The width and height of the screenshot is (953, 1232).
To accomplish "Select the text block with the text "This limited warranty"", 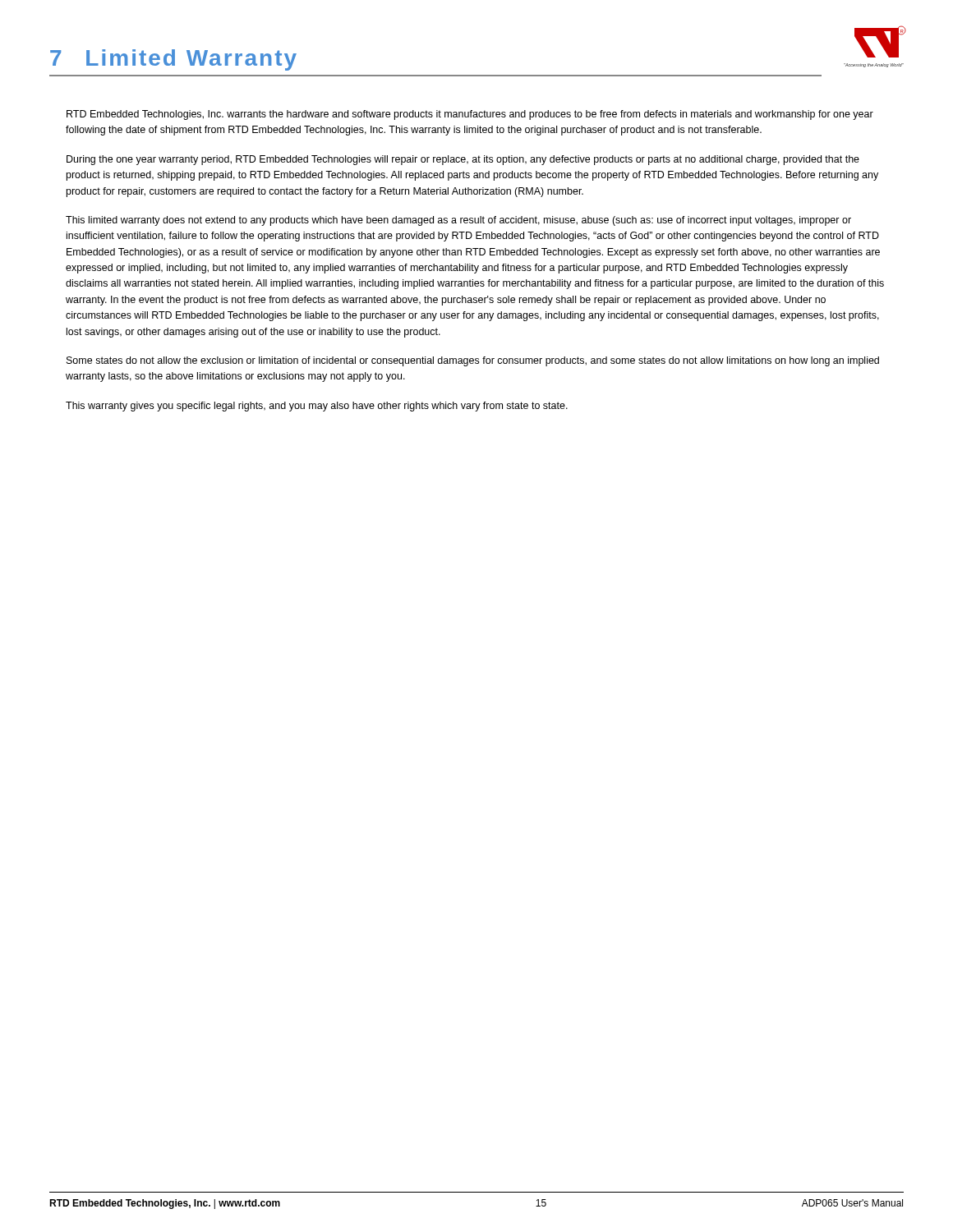I will (475, 276).
